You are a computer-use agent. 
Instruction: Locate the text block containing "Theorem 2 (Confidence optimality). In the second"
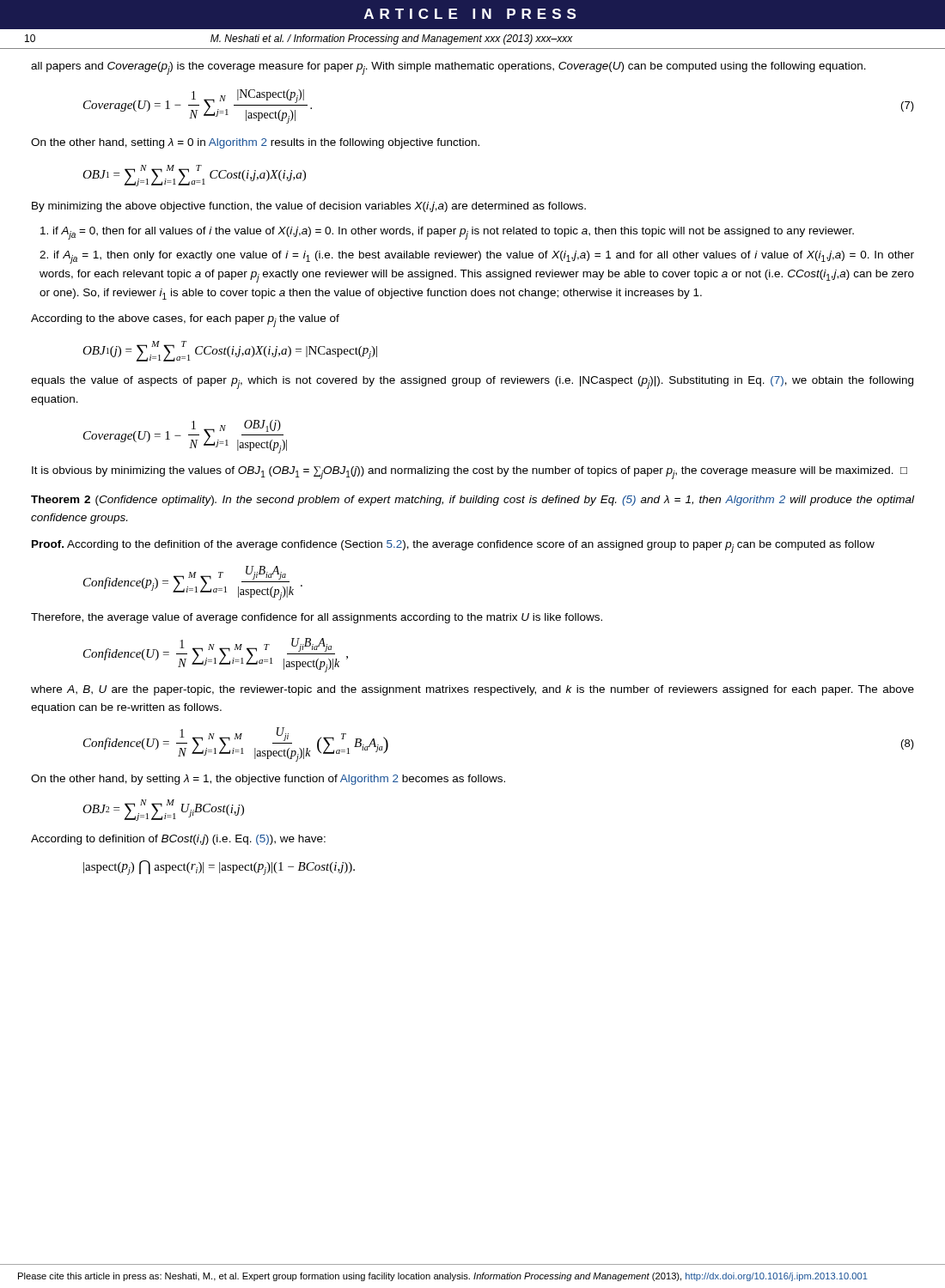[x=472, y=509]
